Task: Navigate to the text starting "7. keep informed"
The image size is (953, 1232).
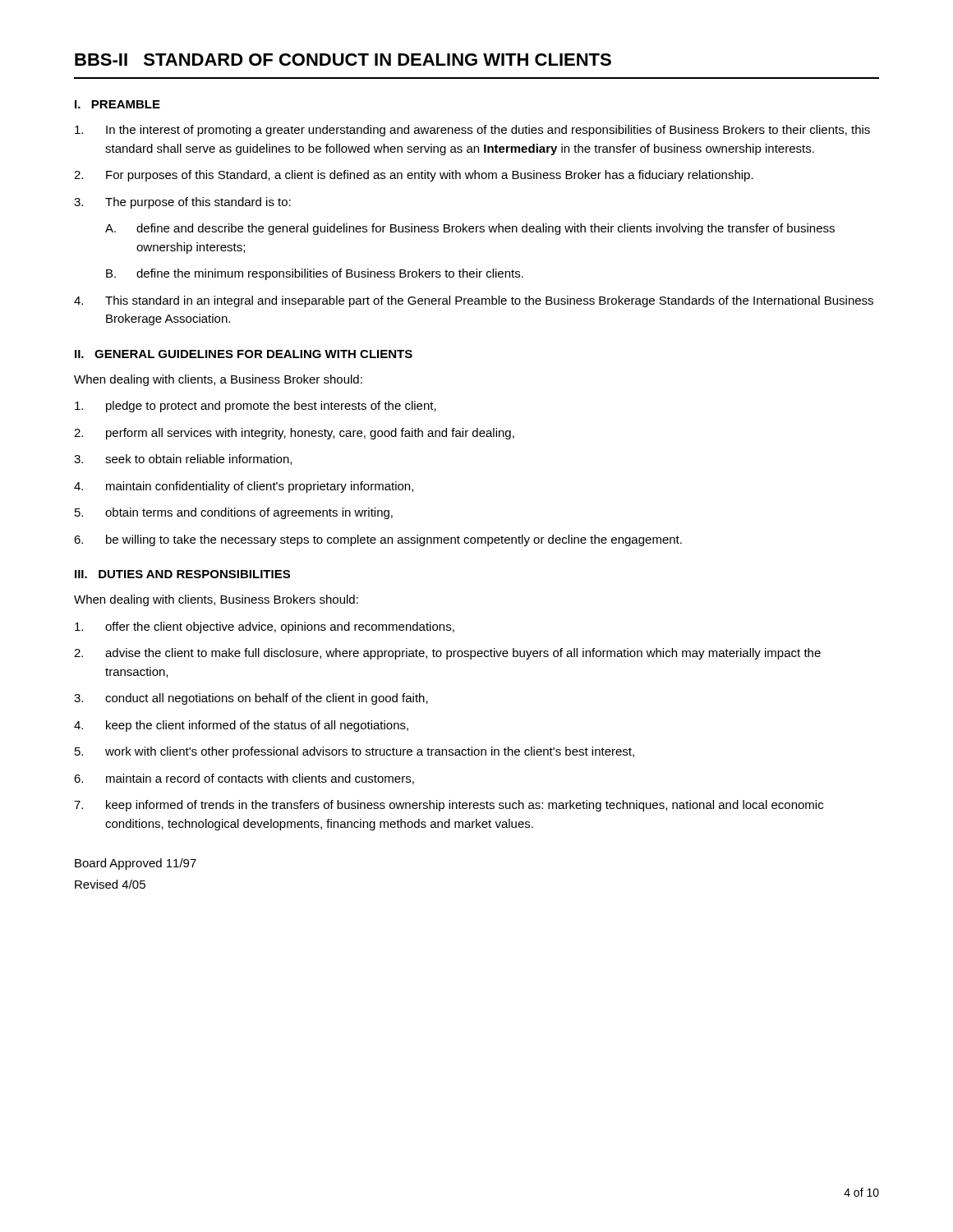Action: click(476, 814)
